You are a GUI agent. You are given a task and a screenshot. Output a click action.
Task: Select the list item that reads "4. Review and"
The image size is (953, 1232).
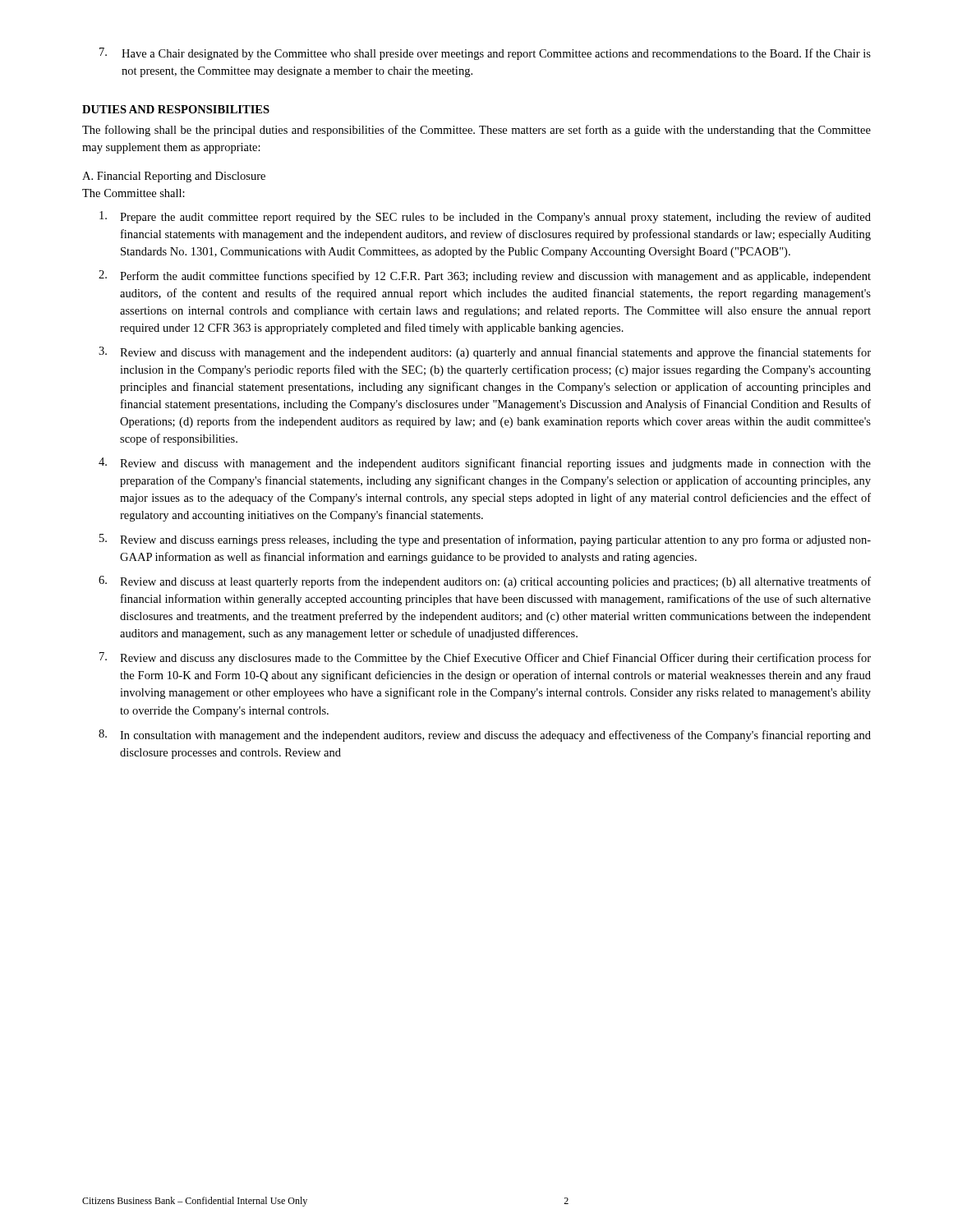(485, 490)
